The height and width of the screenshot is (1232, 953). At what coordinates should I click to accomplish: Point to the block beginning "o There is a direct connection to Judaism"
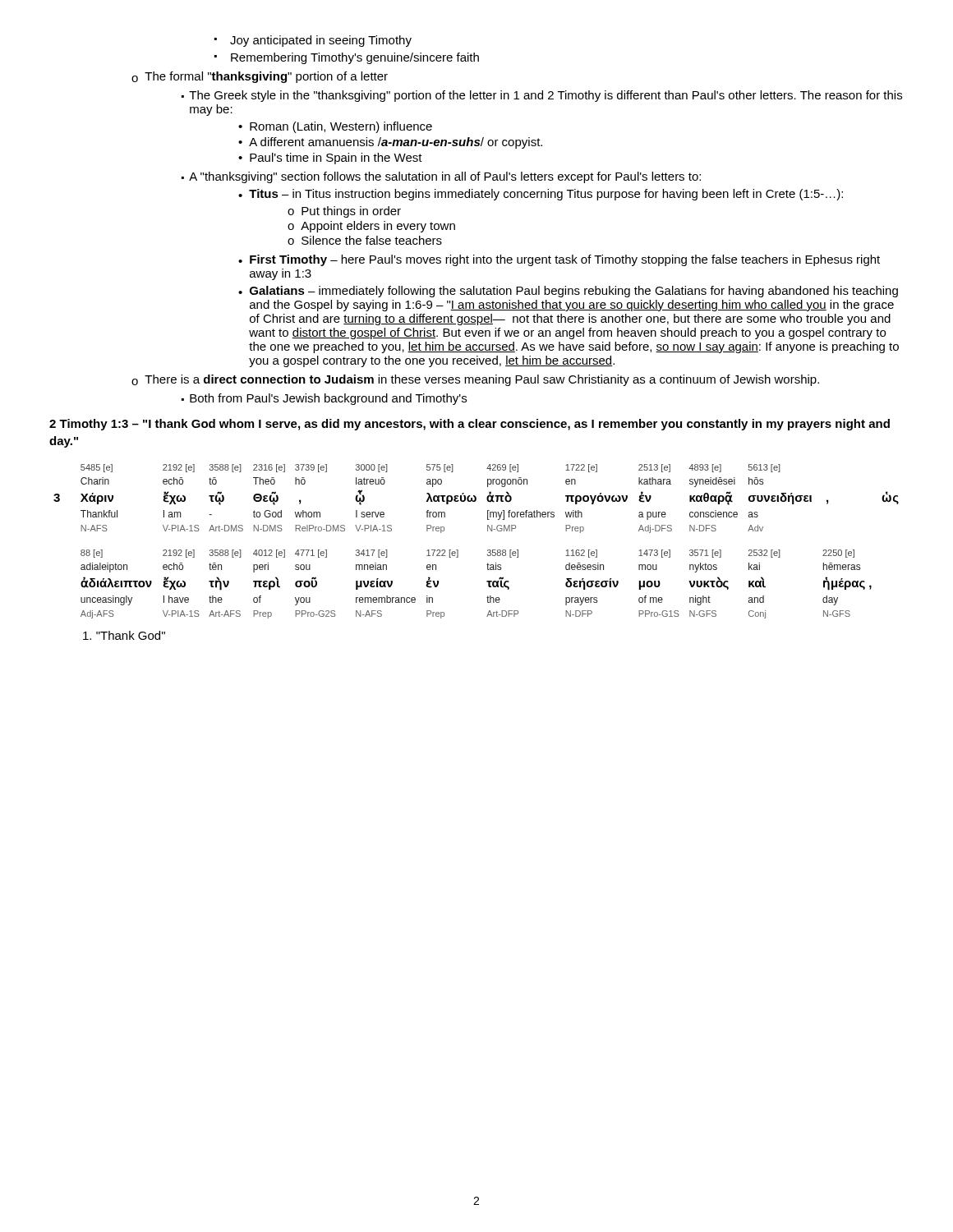tap(476, 380)
